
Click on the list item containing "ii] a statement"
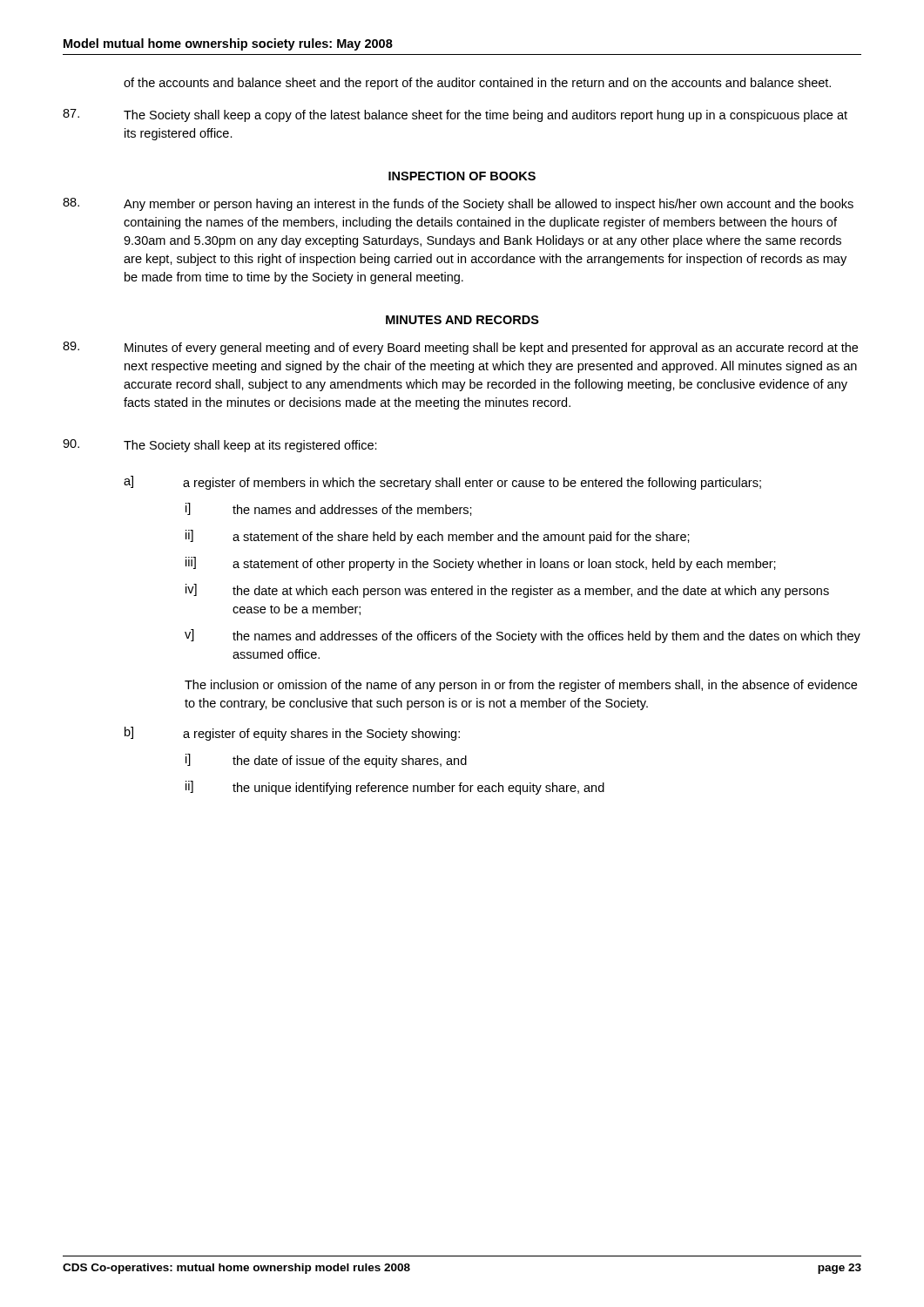(x=523, y=537)
